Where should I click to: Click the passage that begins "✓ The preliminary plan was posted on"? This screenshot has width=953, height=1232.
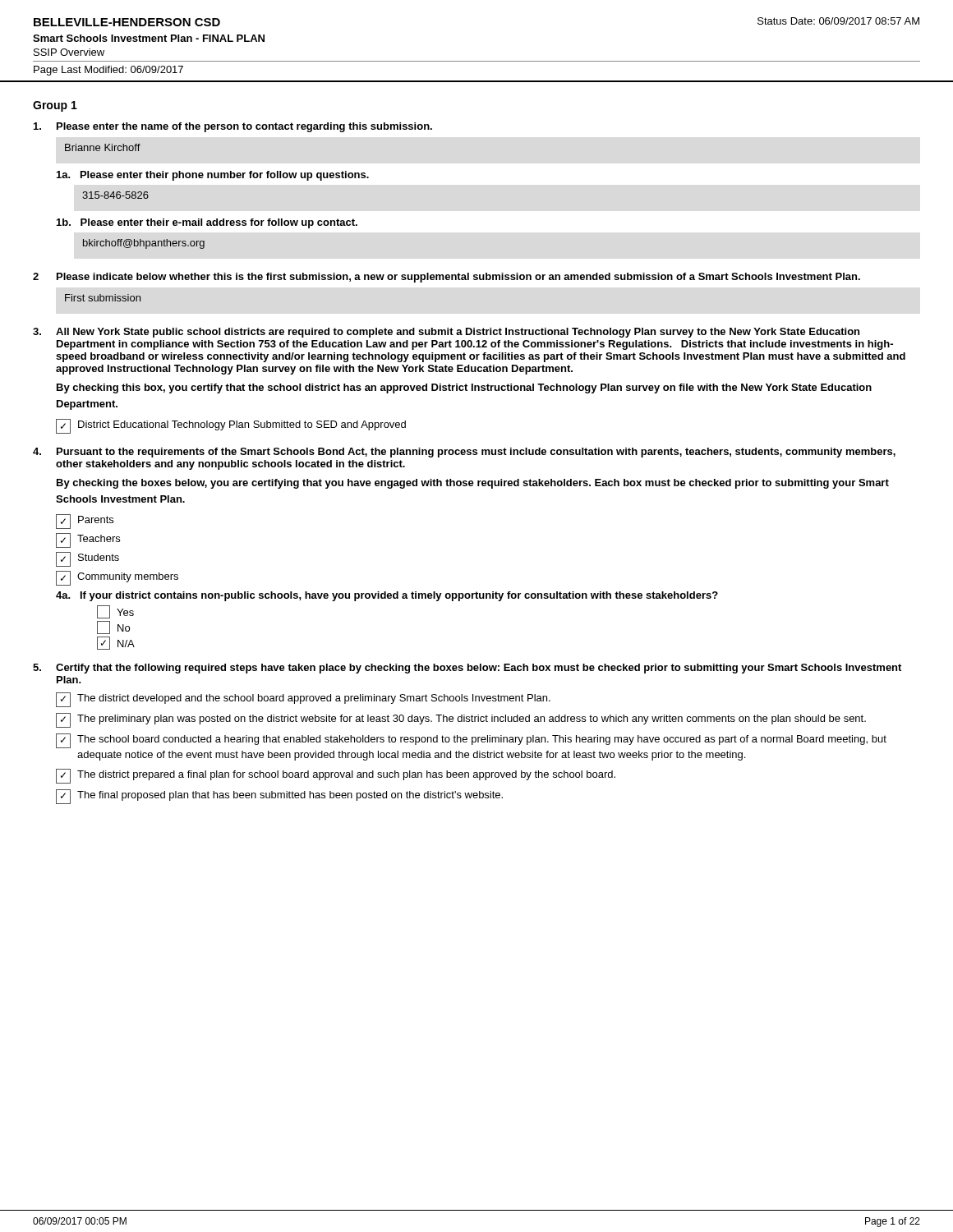(x=488, y=719)
